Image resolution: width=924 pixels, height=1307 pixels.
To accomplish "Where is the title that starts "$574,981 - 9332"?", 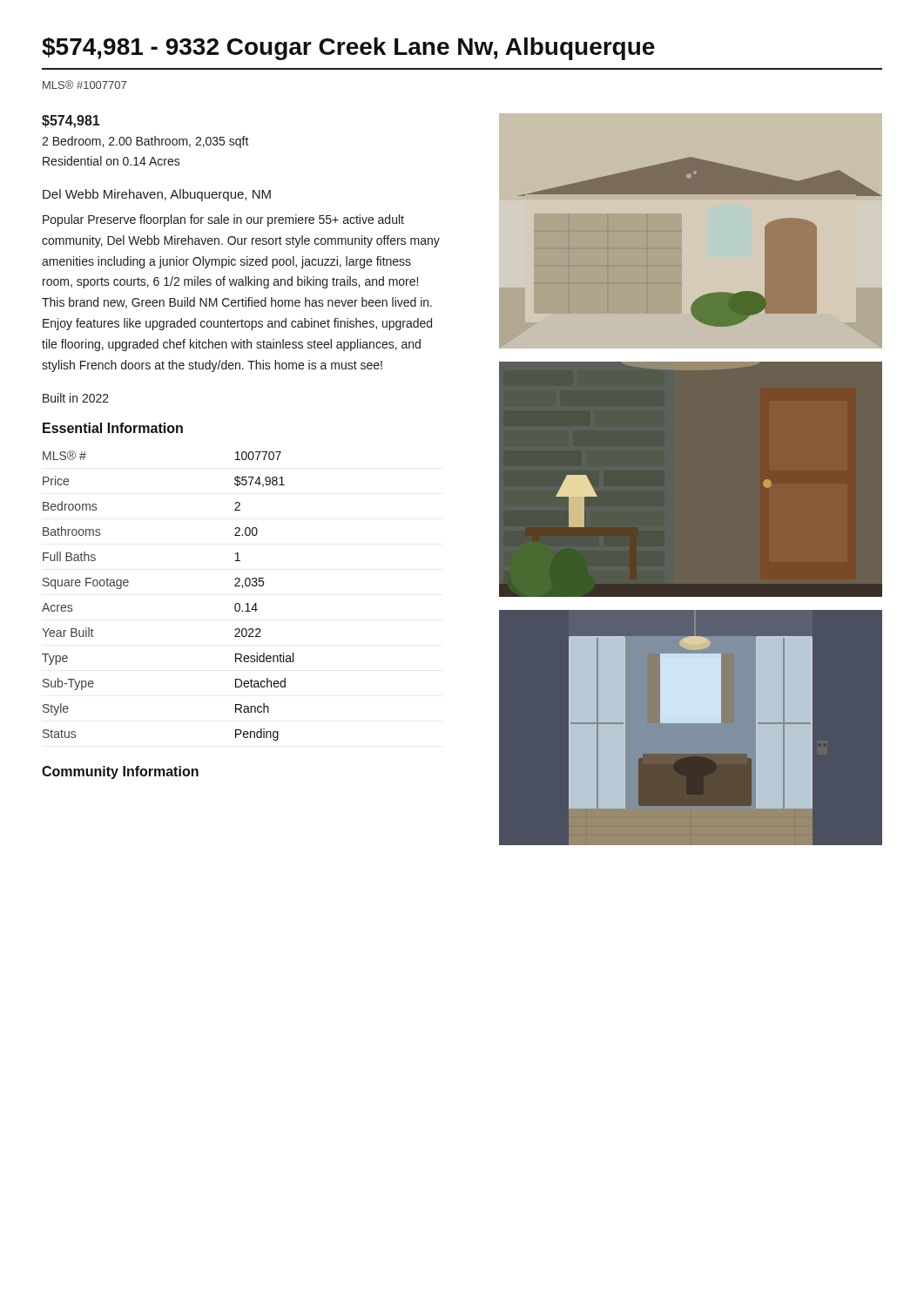I will coord(462,47).
